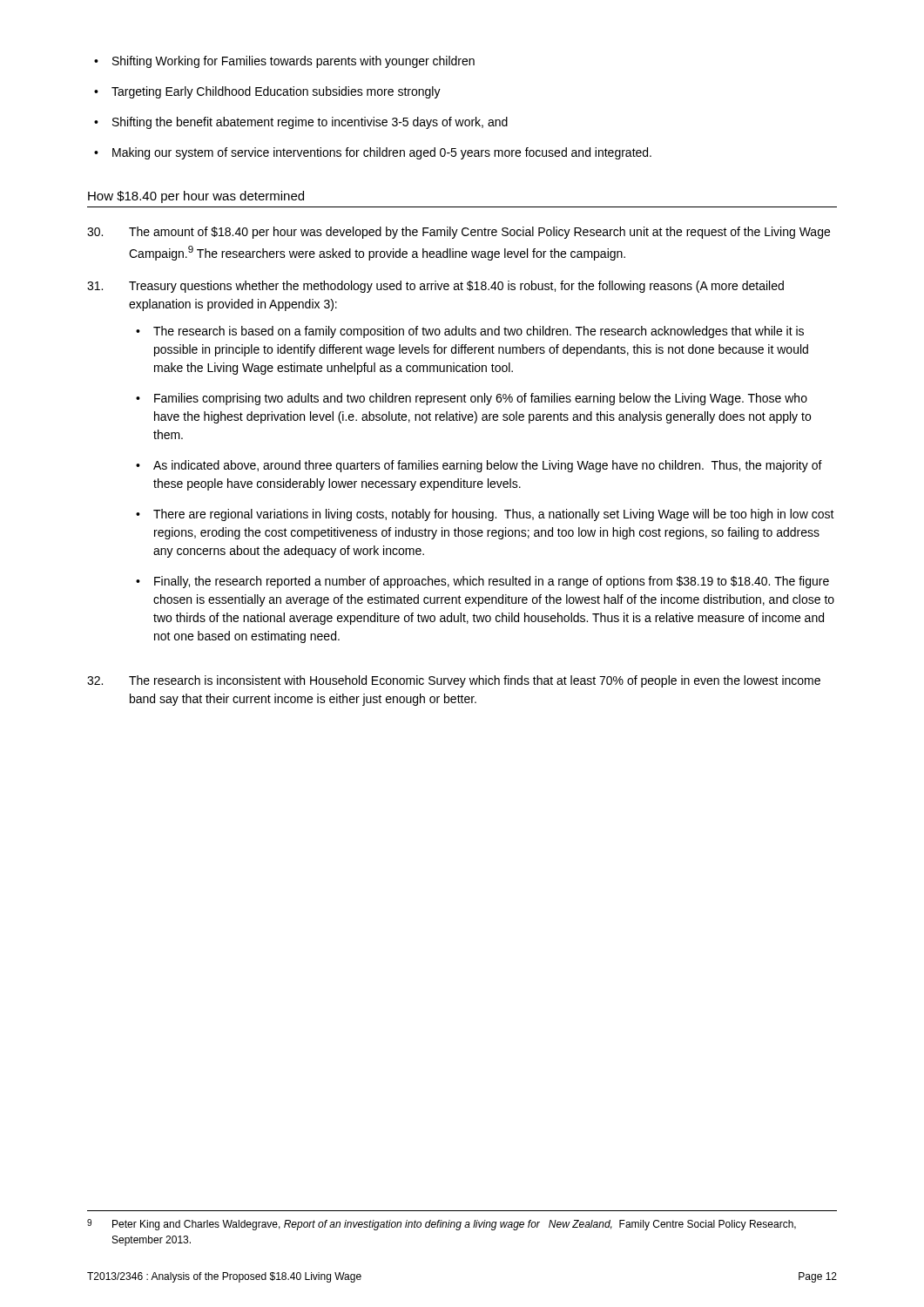Image resolution: width=924 pixels, height=1307 pixels.
Task: Find the element starting "Shifting Working for Families"
Action: (293, 61)
